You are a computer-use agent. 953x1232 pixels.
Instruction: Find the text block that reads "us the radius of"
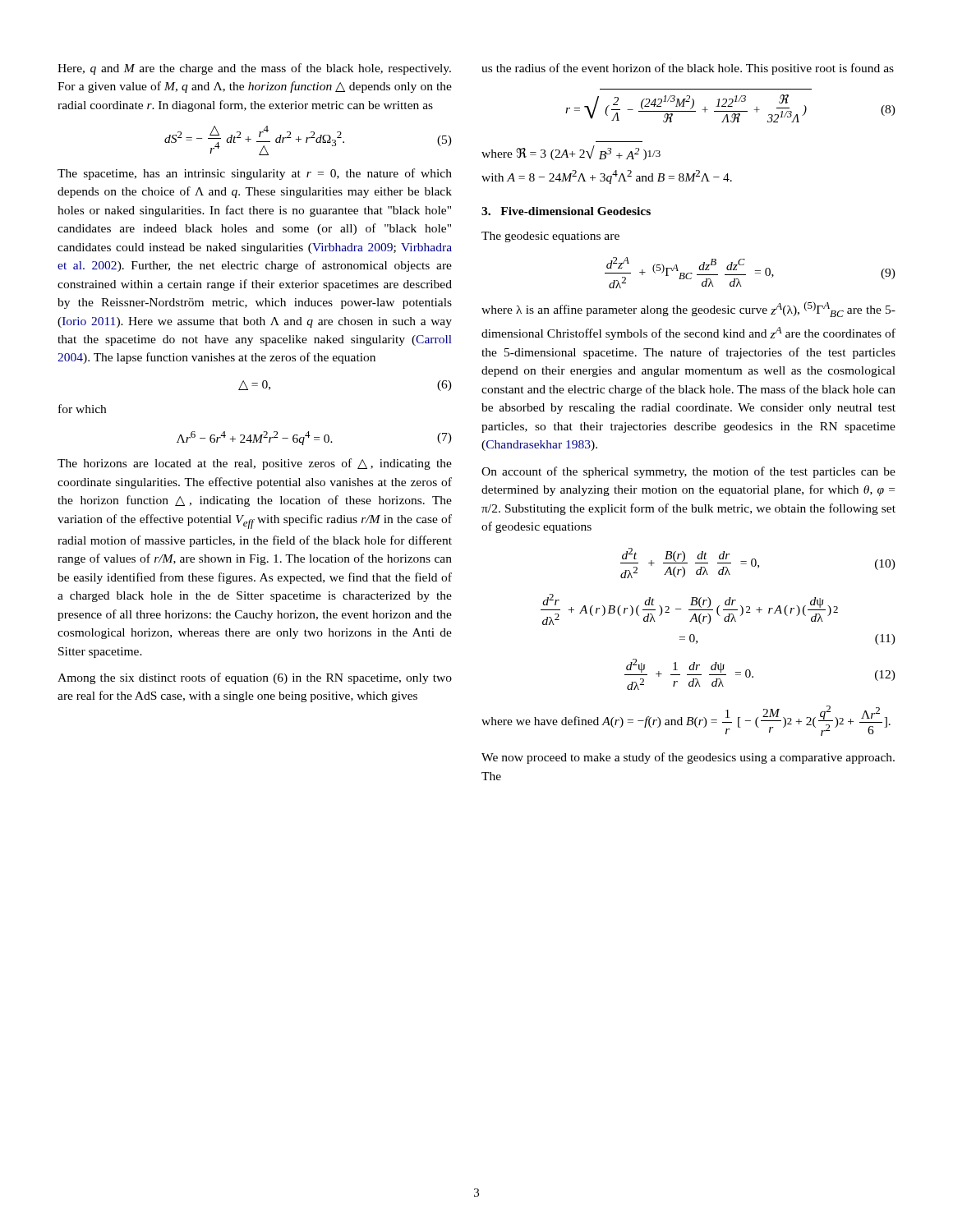688,68
